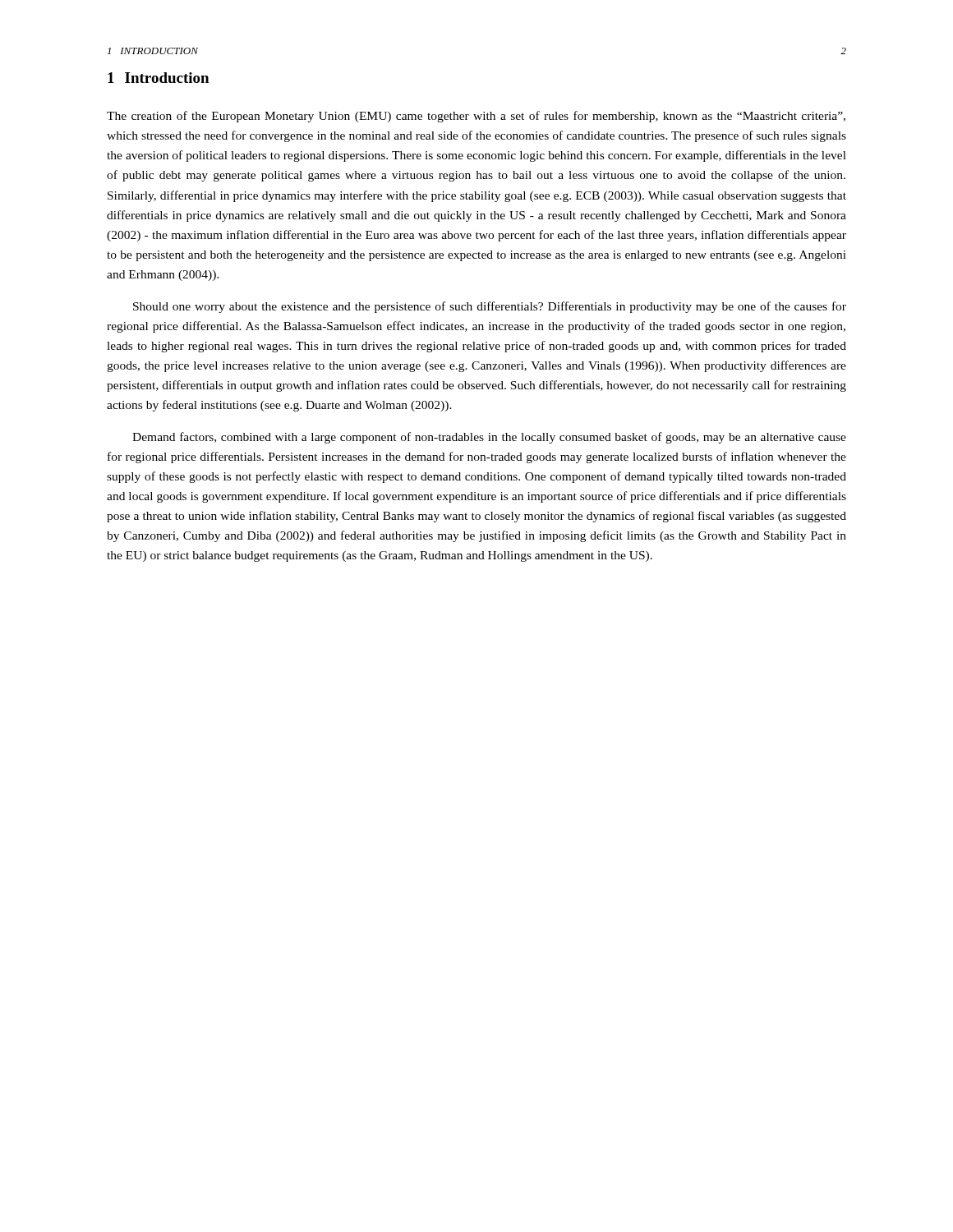Image resolution: width=953 pixels, height=1232 pixels.
Task: Point to the passage starting "The creation of the"
Action: click(476, 195)
